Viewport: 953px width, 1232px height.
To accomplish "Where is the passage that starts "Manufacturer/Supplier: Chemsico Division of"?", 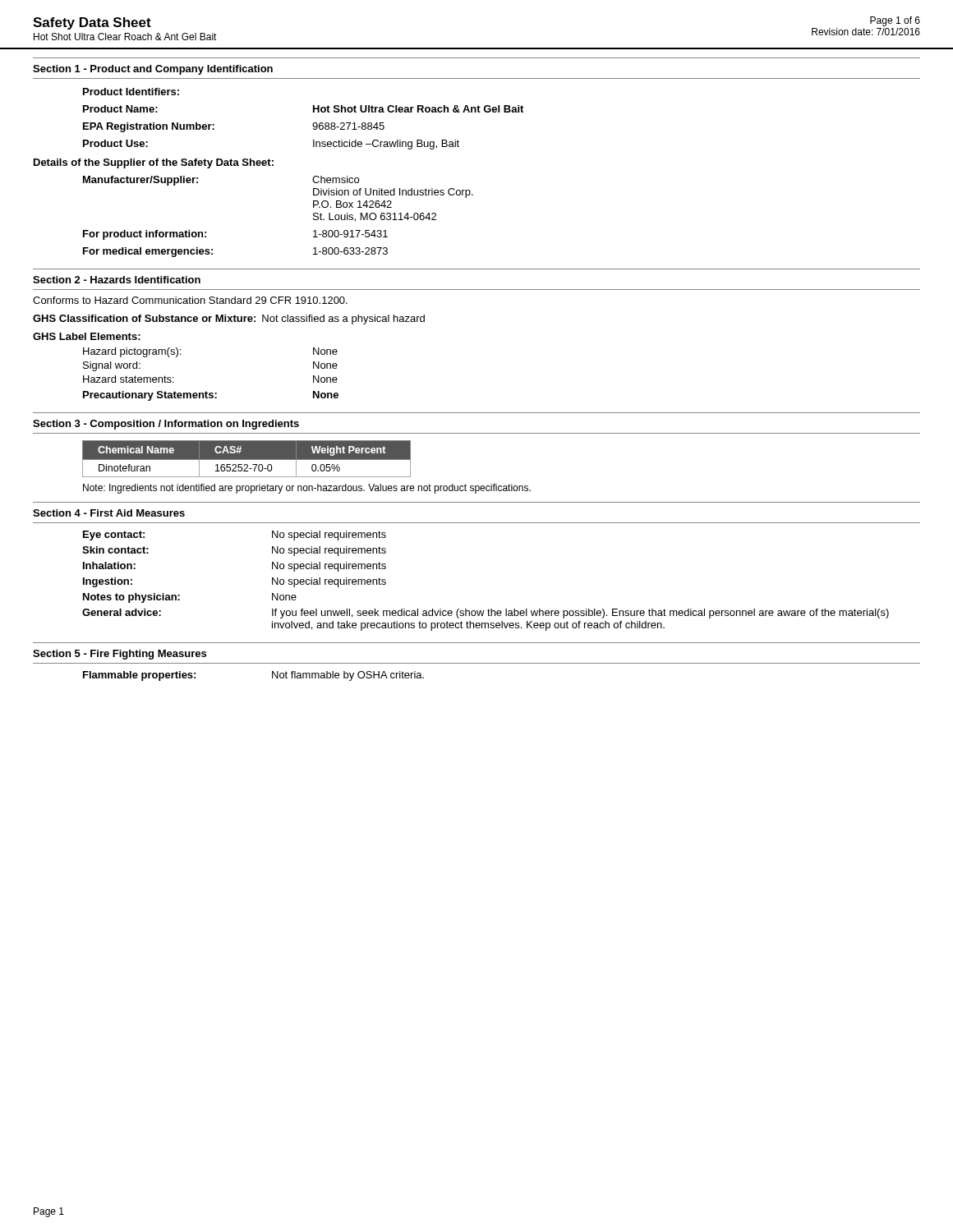I will (x=141, y=180).
